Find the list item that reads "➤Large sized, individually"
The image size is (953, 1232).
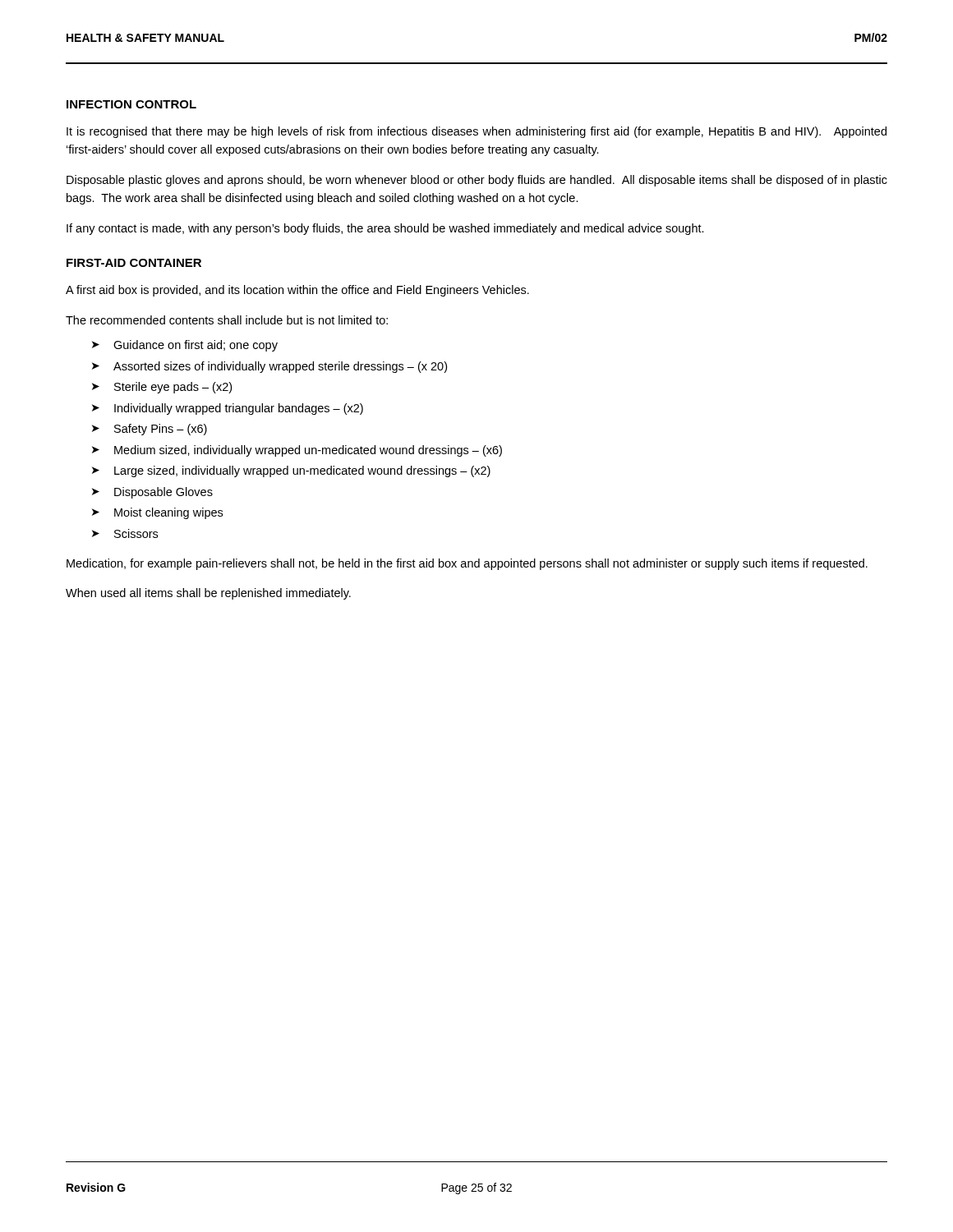(x=291, y=471)
